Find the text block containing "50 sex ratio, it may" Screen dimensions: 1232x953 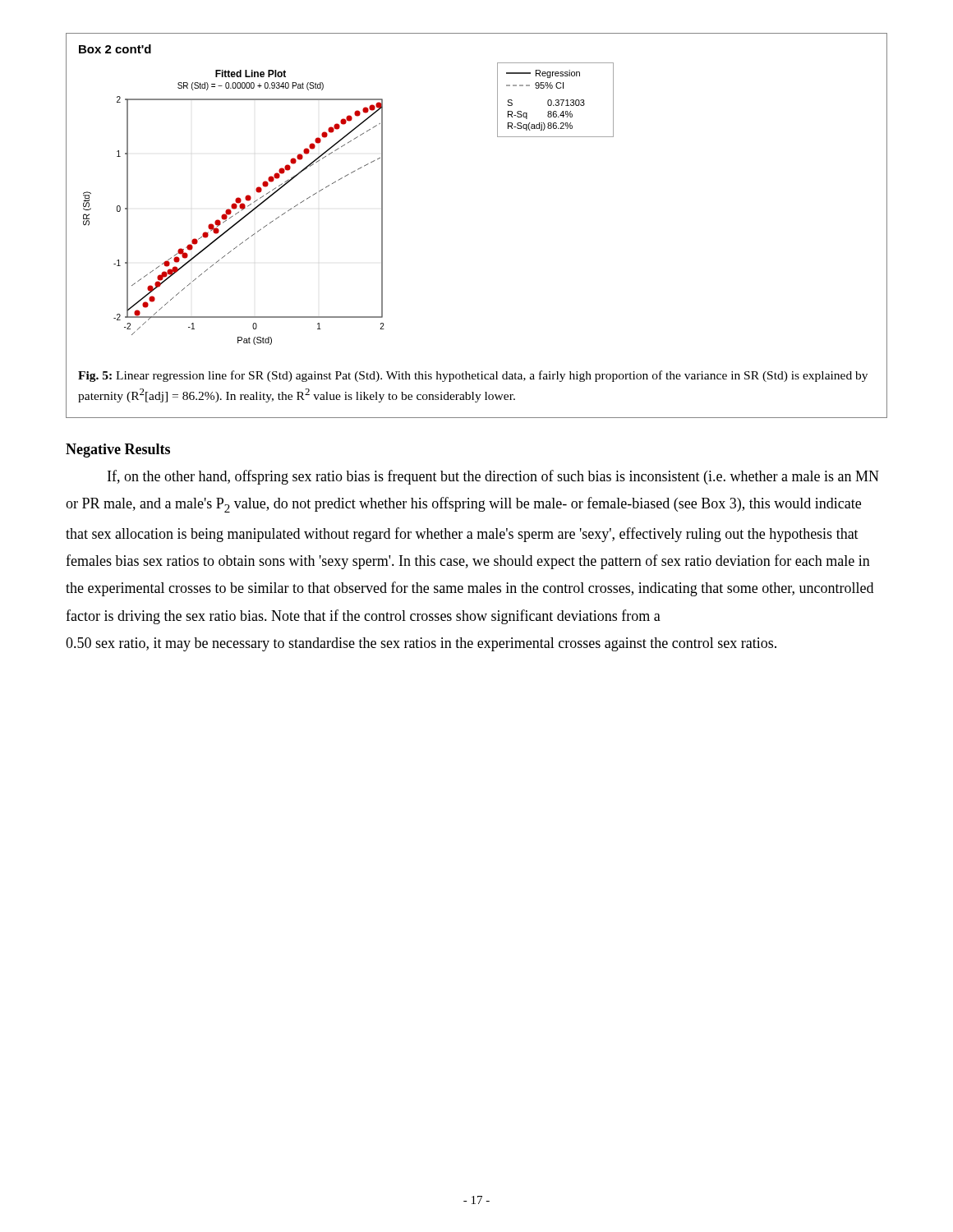point(422,643)
